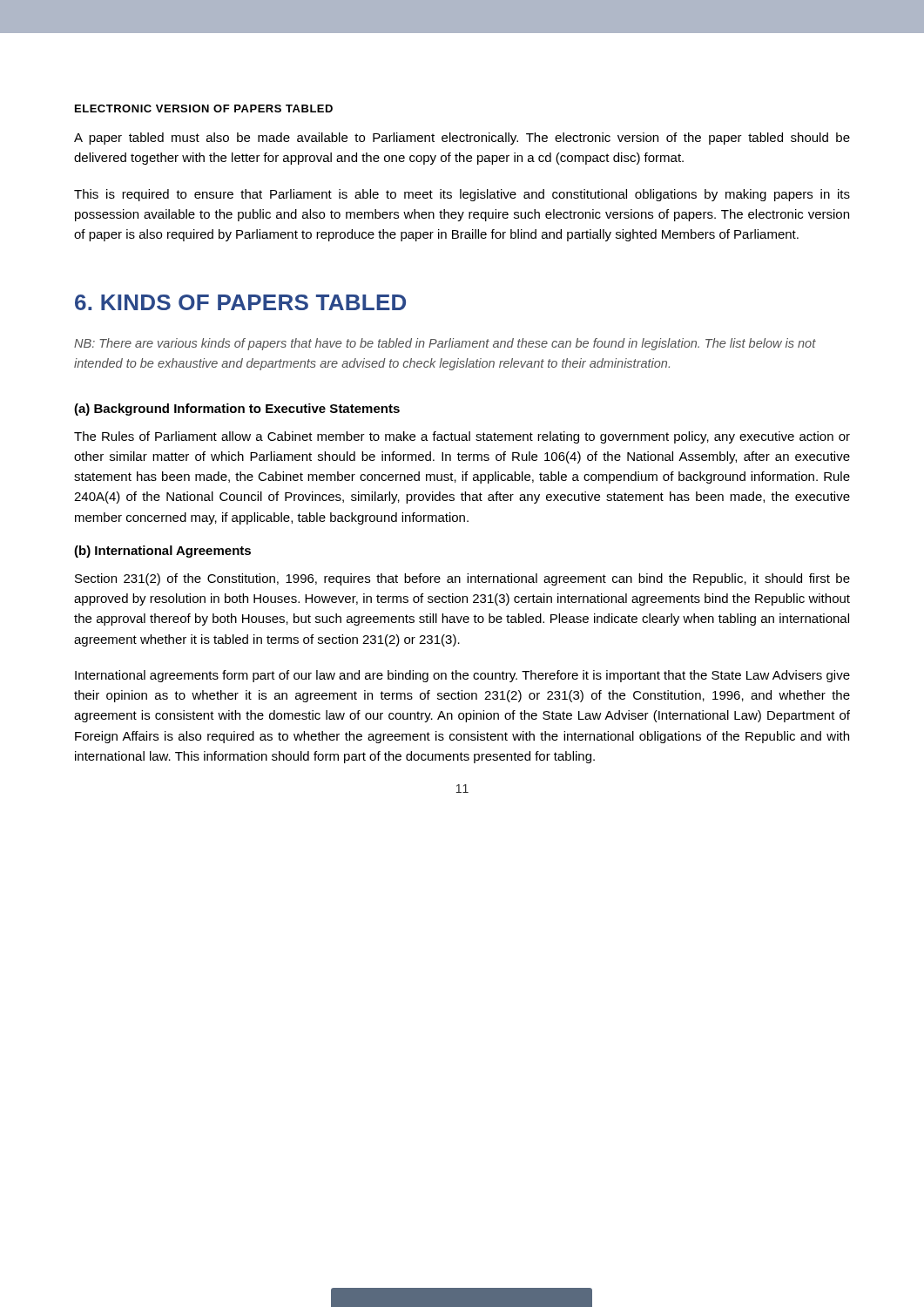The image size is (924, 1307).
Task: Point to the element starting "International agreements form part"
Action: [x=462, y=715]
